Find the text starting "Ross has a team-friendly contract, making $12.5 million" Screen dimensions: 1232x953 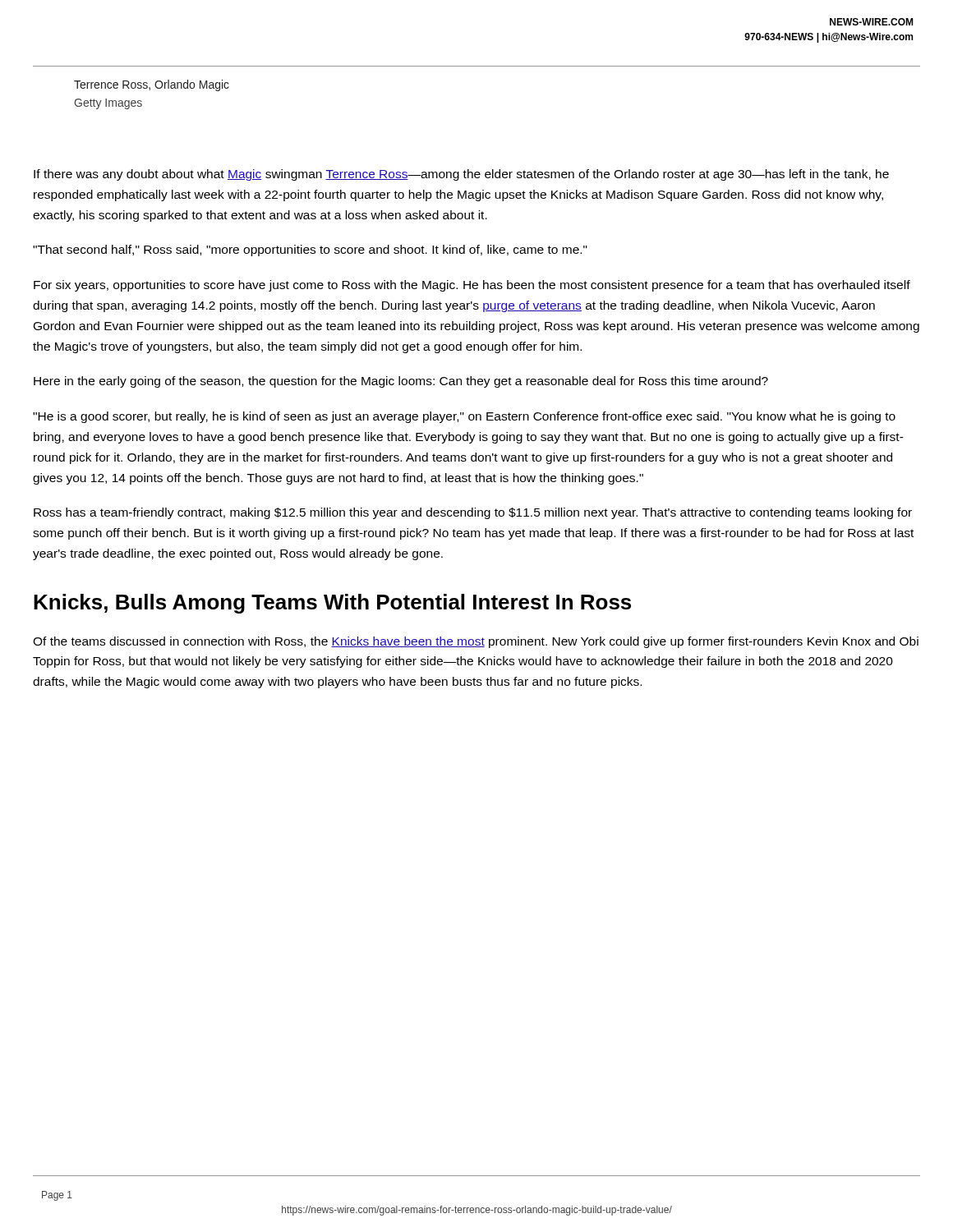click(x=473, y=533)
